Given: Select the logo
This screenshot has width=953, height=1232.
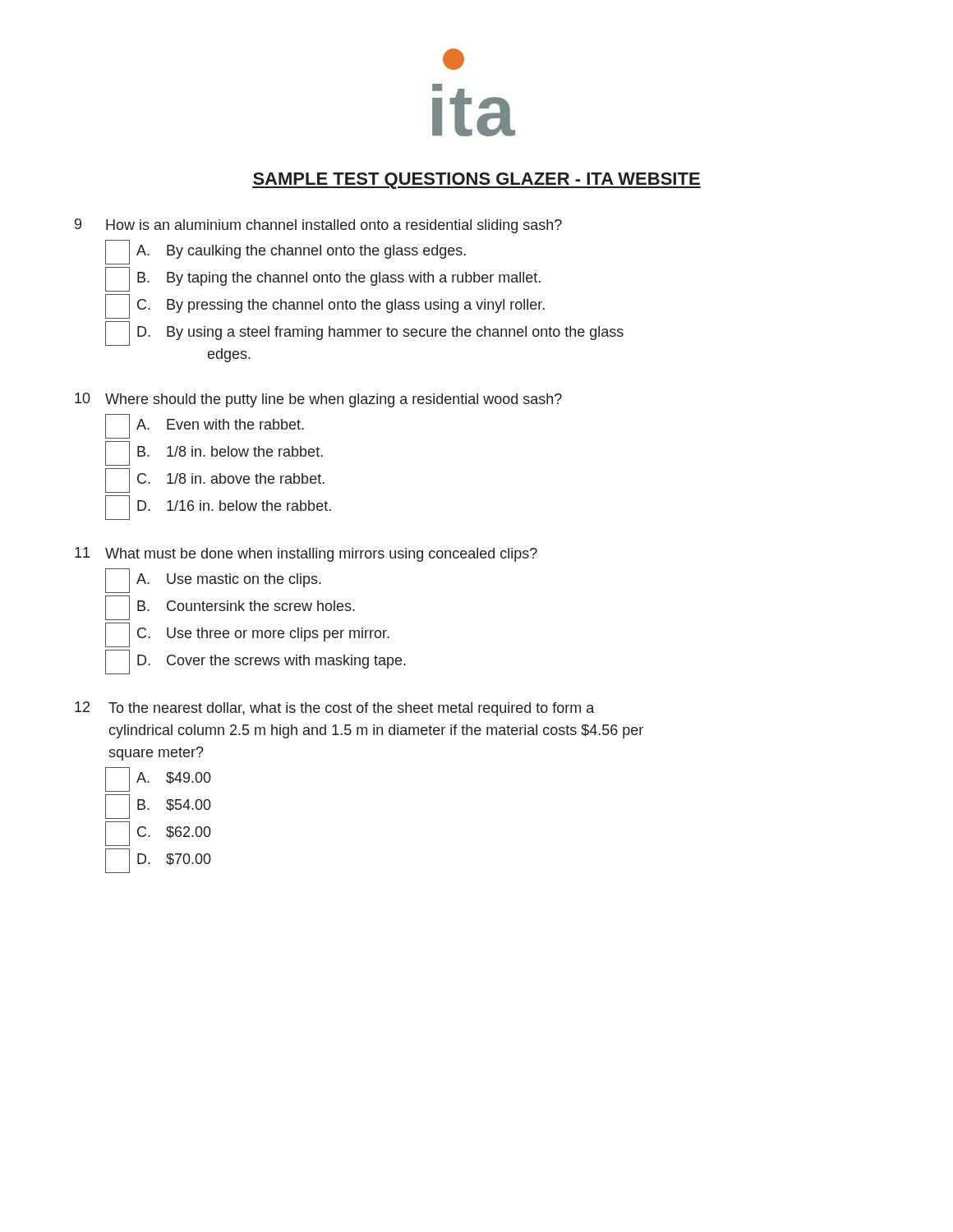Looking at the screenshot, I should (476, 80).
